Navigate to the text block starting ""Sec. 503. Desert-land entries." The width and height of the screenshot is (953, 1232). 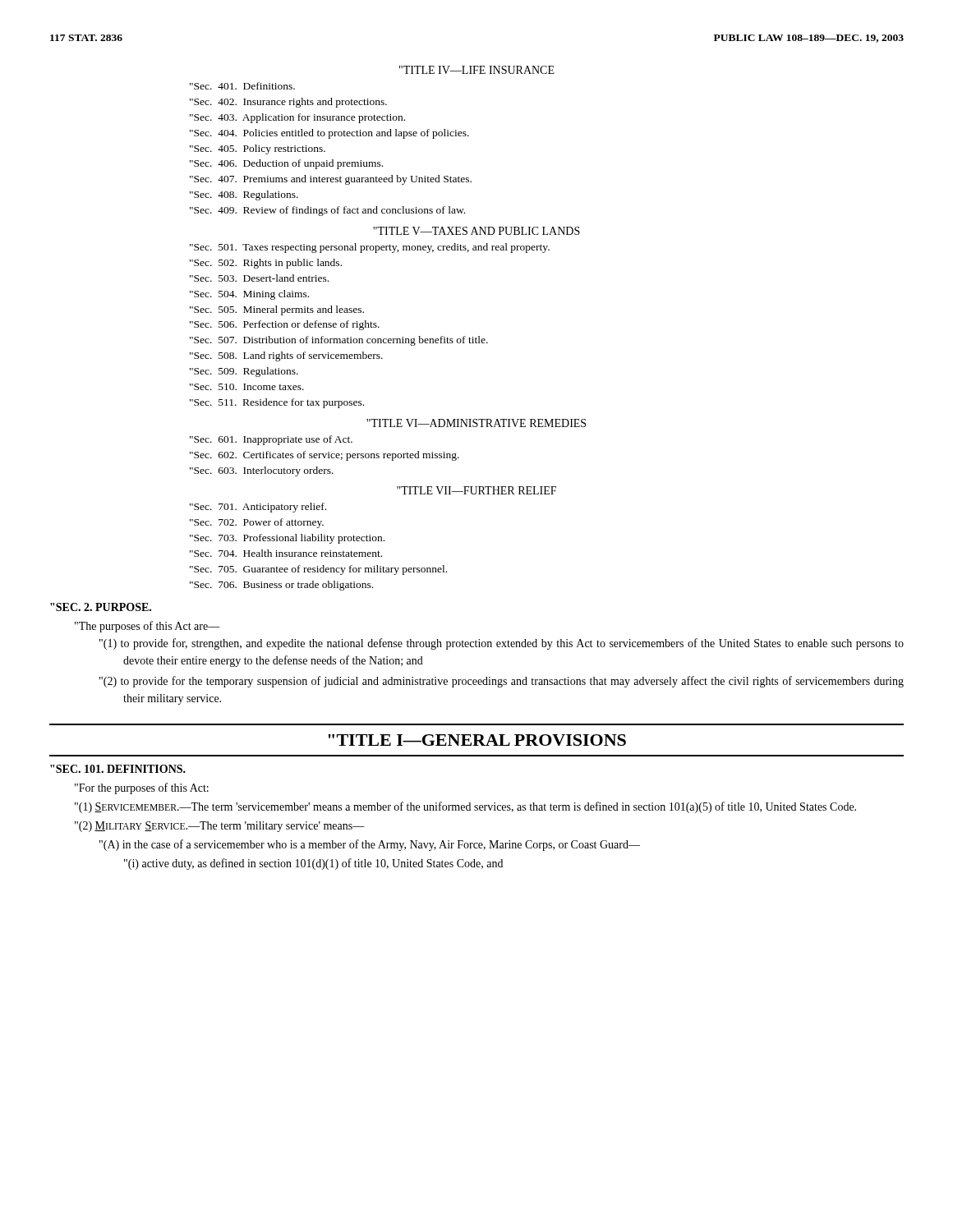click(300, 278)
